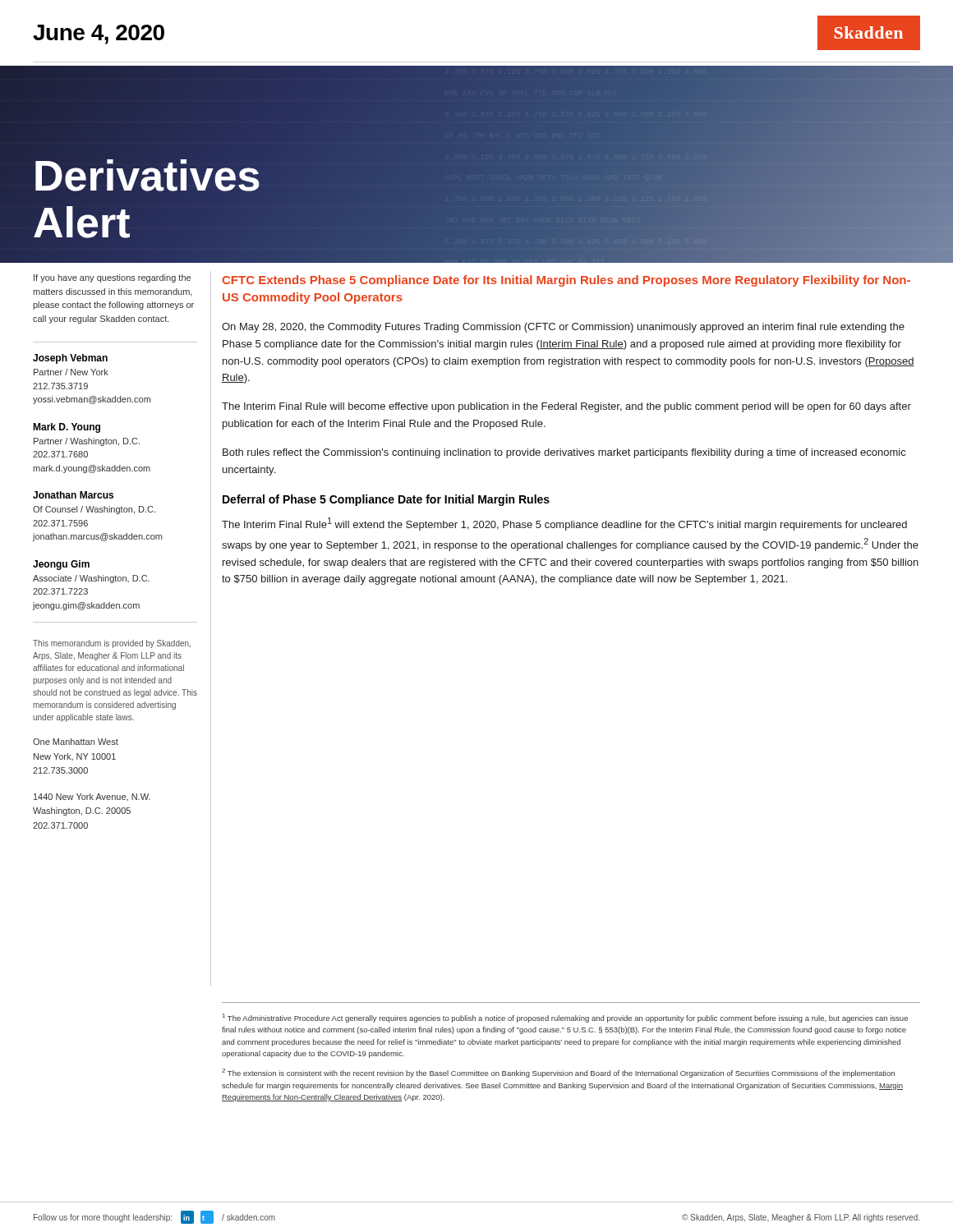Point to the passage starting "1440 New York"
The image size is (953, 1232).
92,811
